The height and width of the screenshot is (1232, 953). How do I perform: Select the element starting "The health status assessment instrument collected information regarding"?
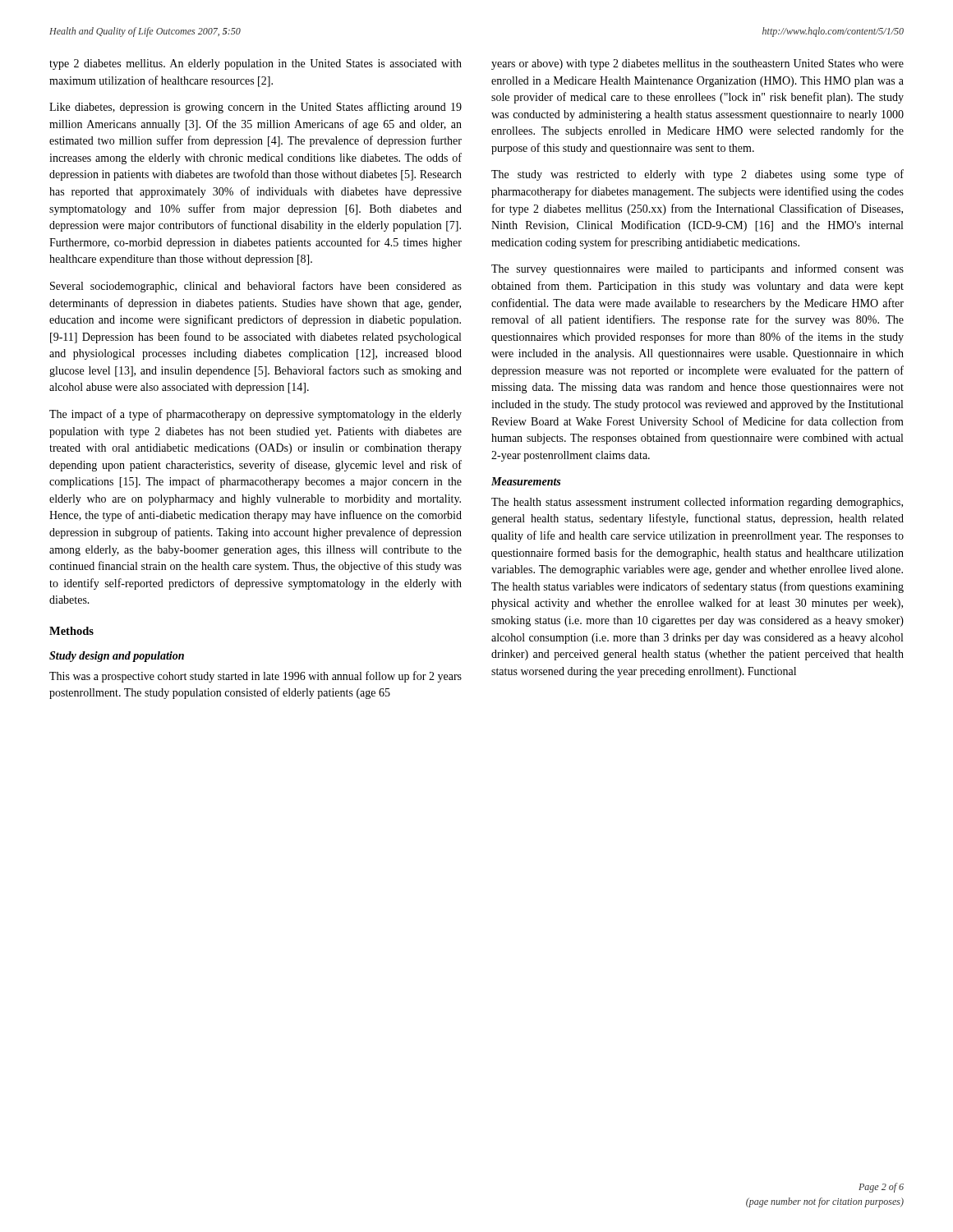[x=698, y=587]
